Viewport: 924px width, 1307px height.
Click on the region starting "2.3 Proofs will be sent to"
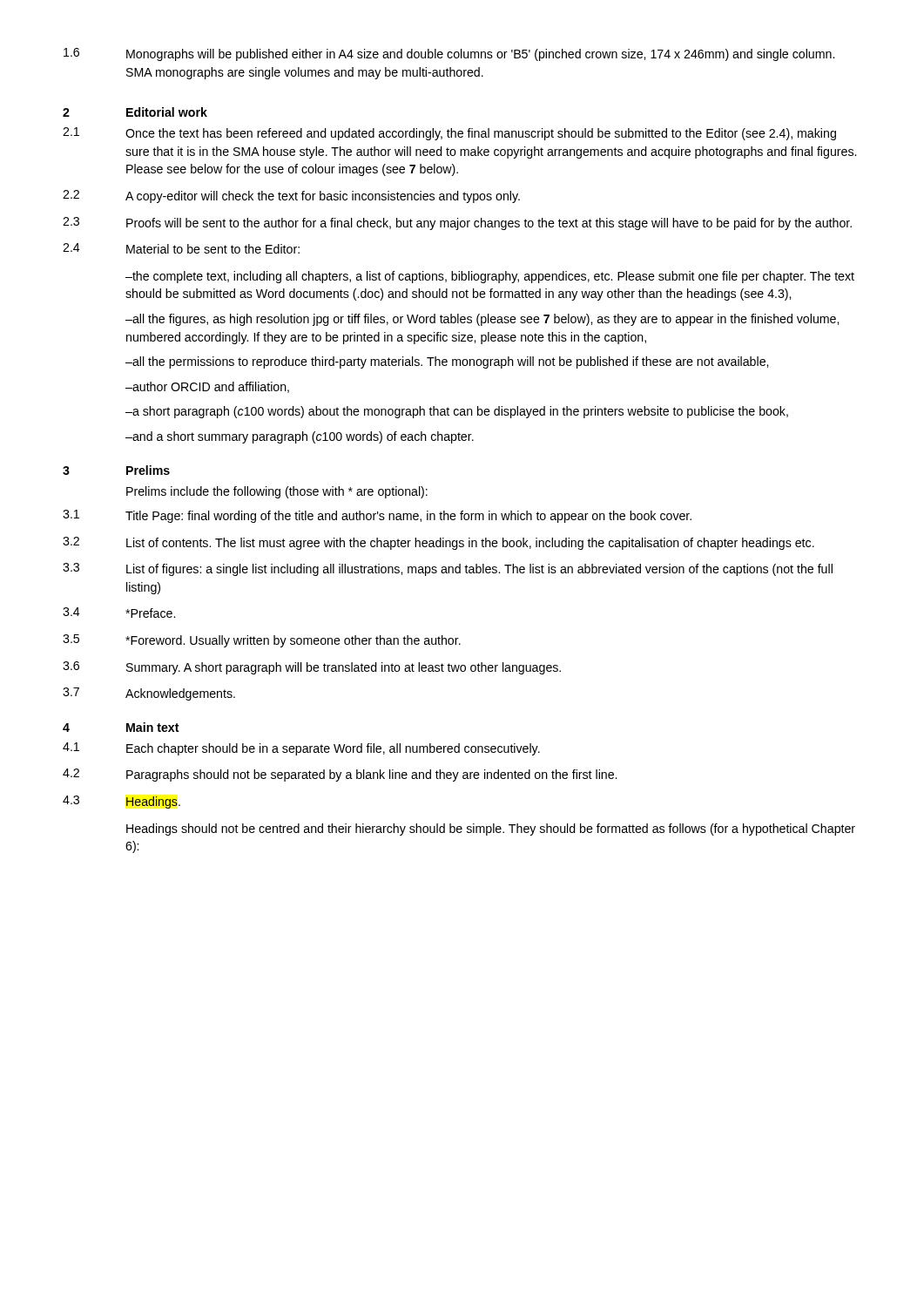[x=462, y=223]
